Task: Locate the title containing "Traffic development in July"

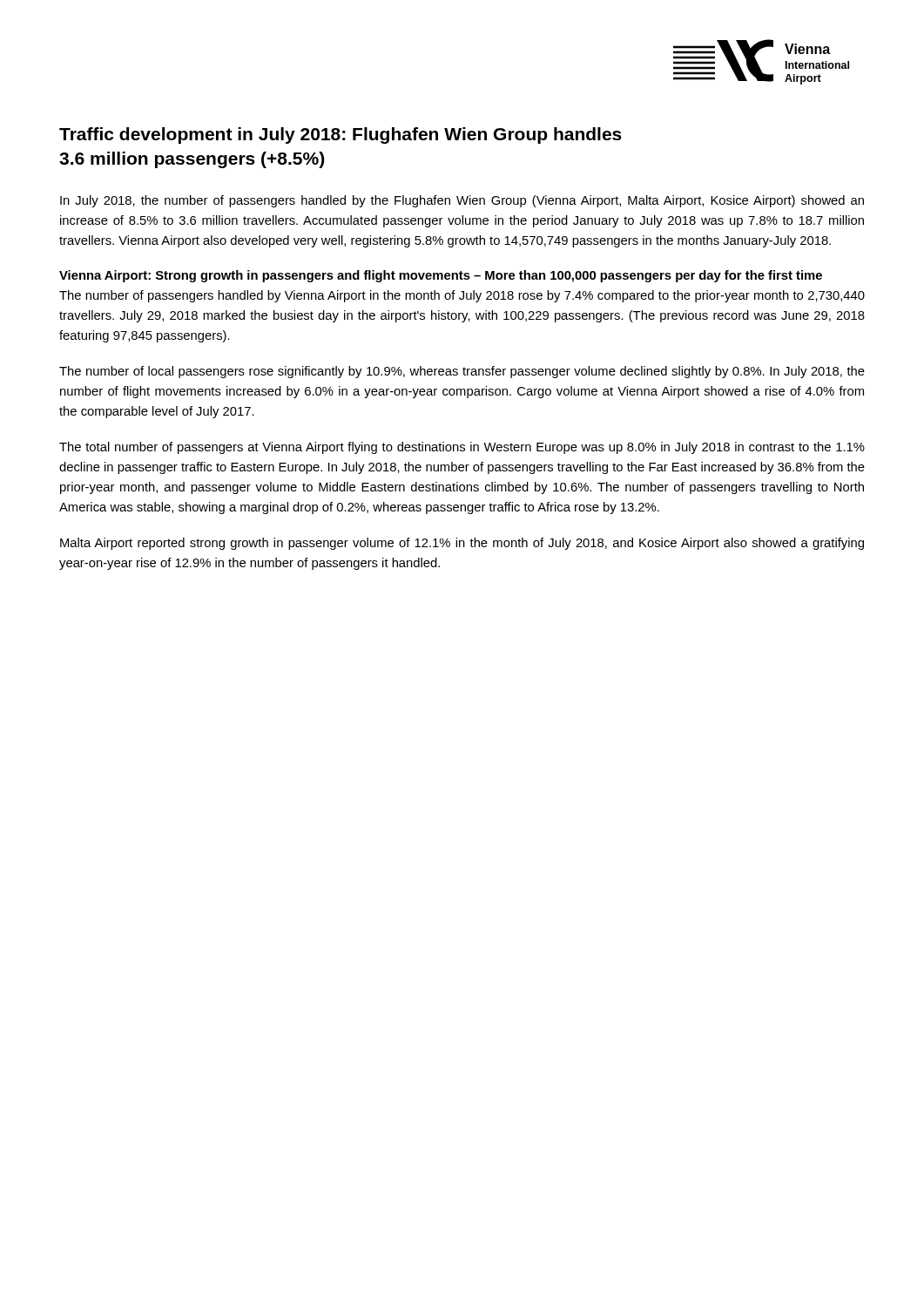Action: 341,146
